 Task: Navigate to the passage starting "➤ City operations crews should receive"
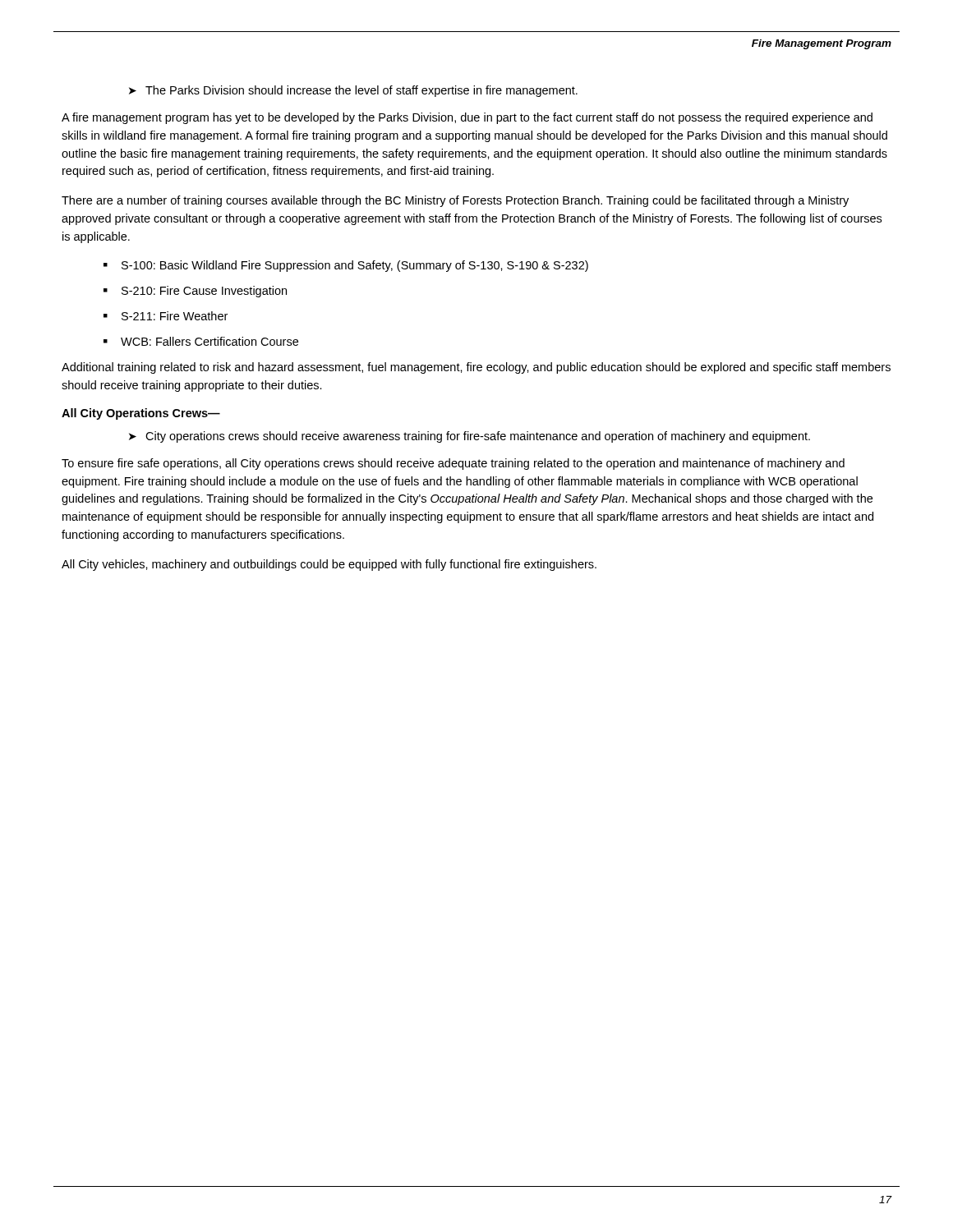pos(509,436)
